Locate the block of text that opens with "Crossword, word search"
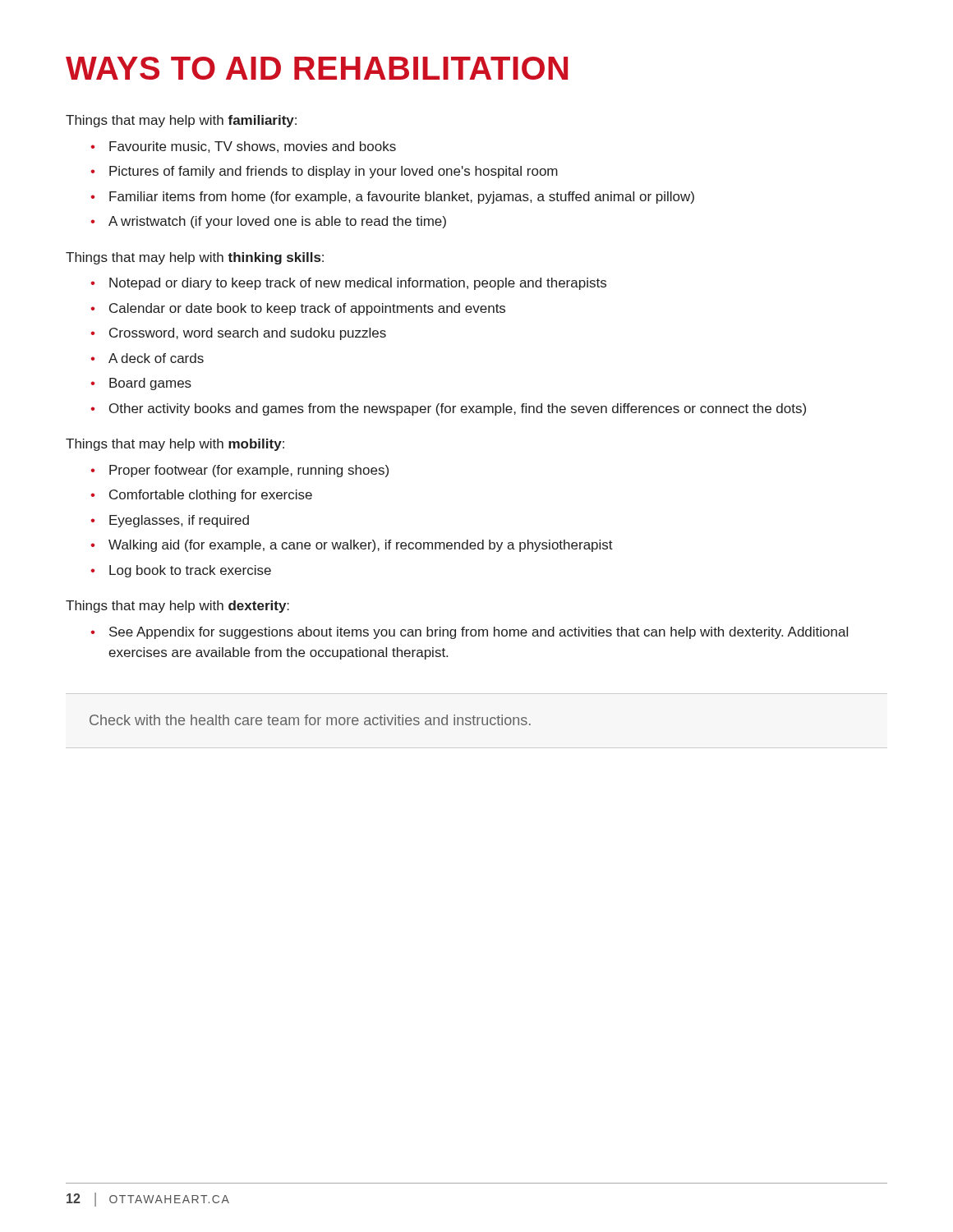This screenshot has width=953, height=1232. 247,333
